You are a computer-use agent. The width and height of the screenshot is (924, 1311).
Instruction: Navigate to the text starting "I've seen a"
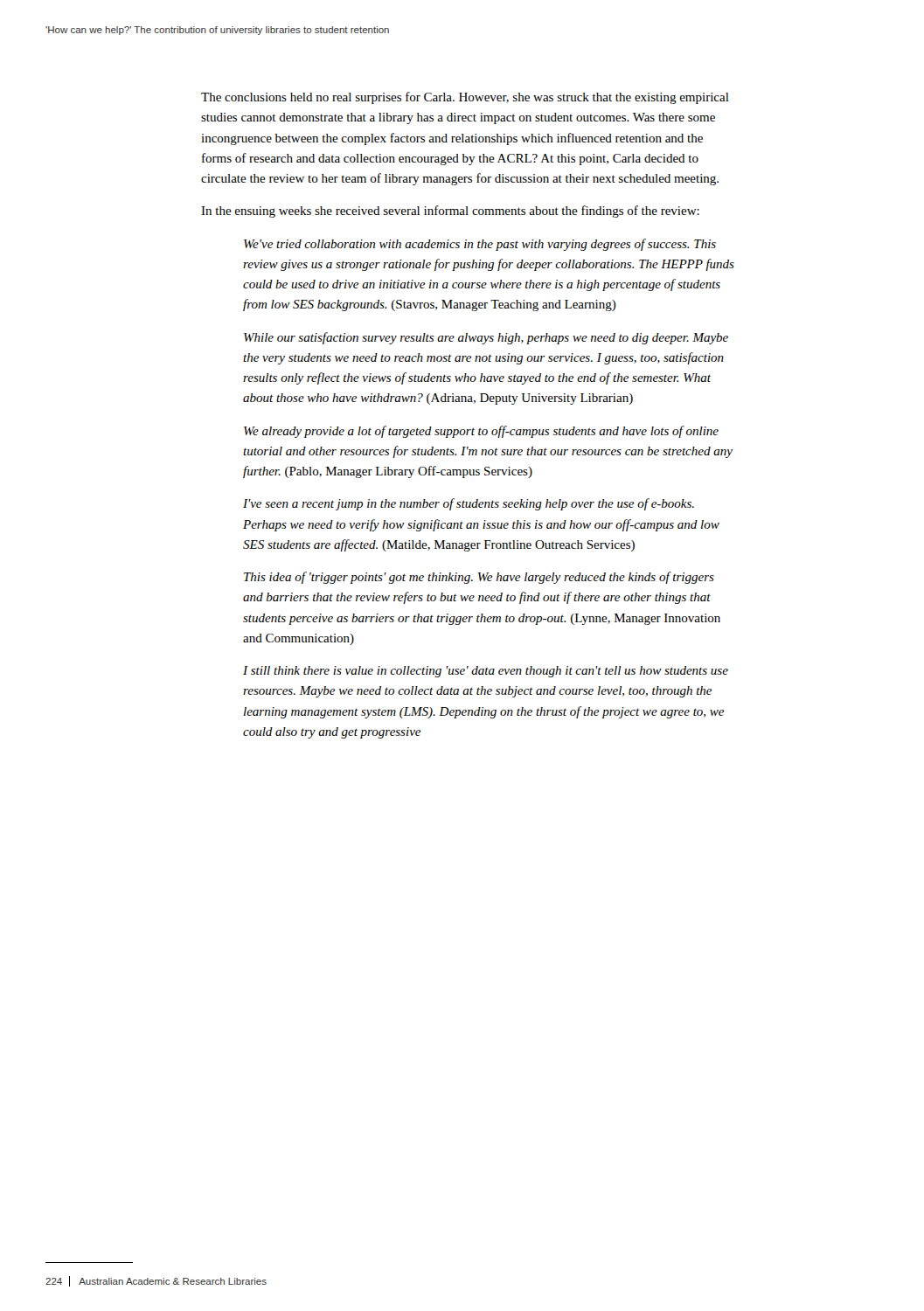(x=489, y=524)
